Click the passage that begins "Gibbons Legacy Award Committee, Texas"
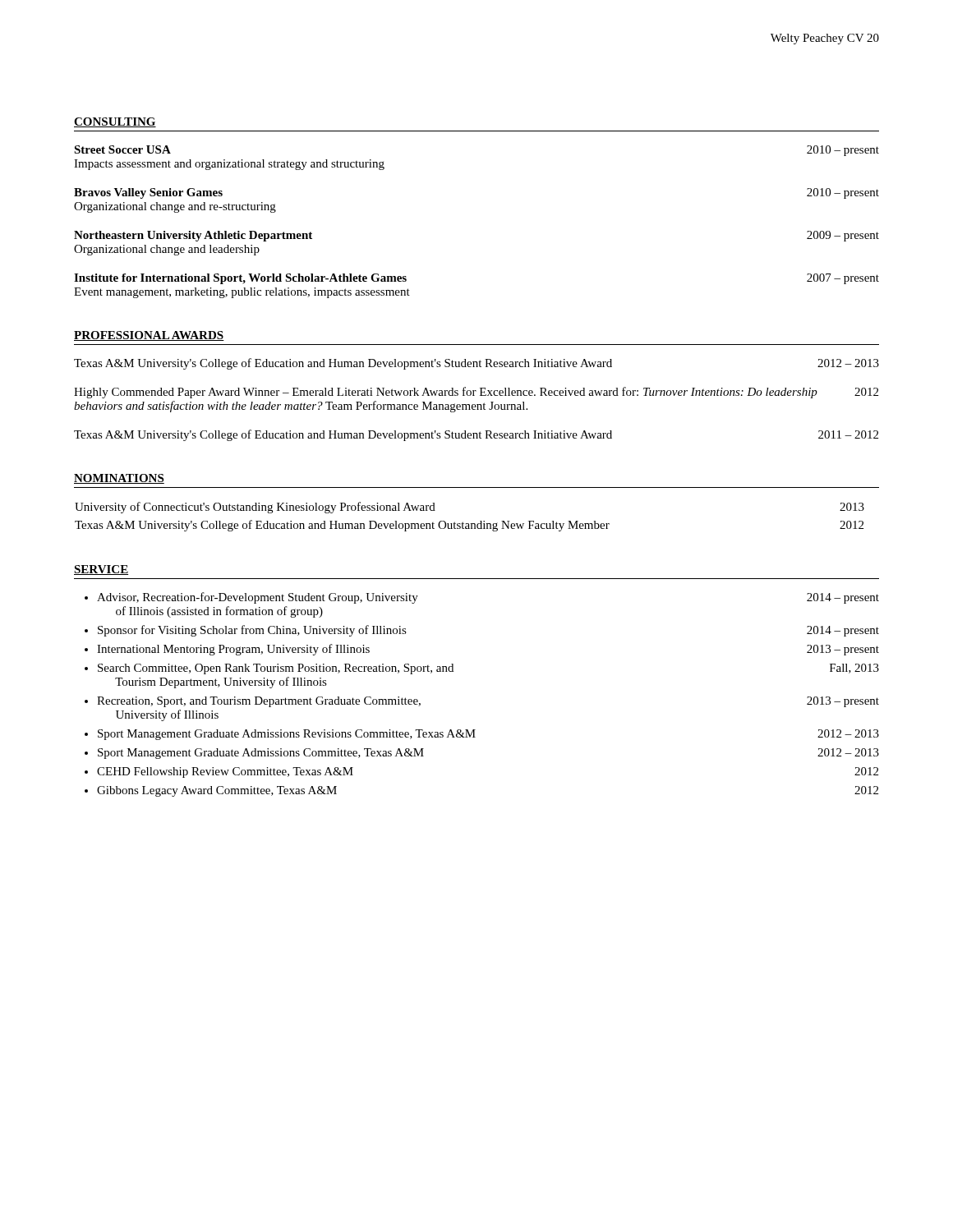The height and width of the screenshot is (1232, 953). (x=218, y=792)
